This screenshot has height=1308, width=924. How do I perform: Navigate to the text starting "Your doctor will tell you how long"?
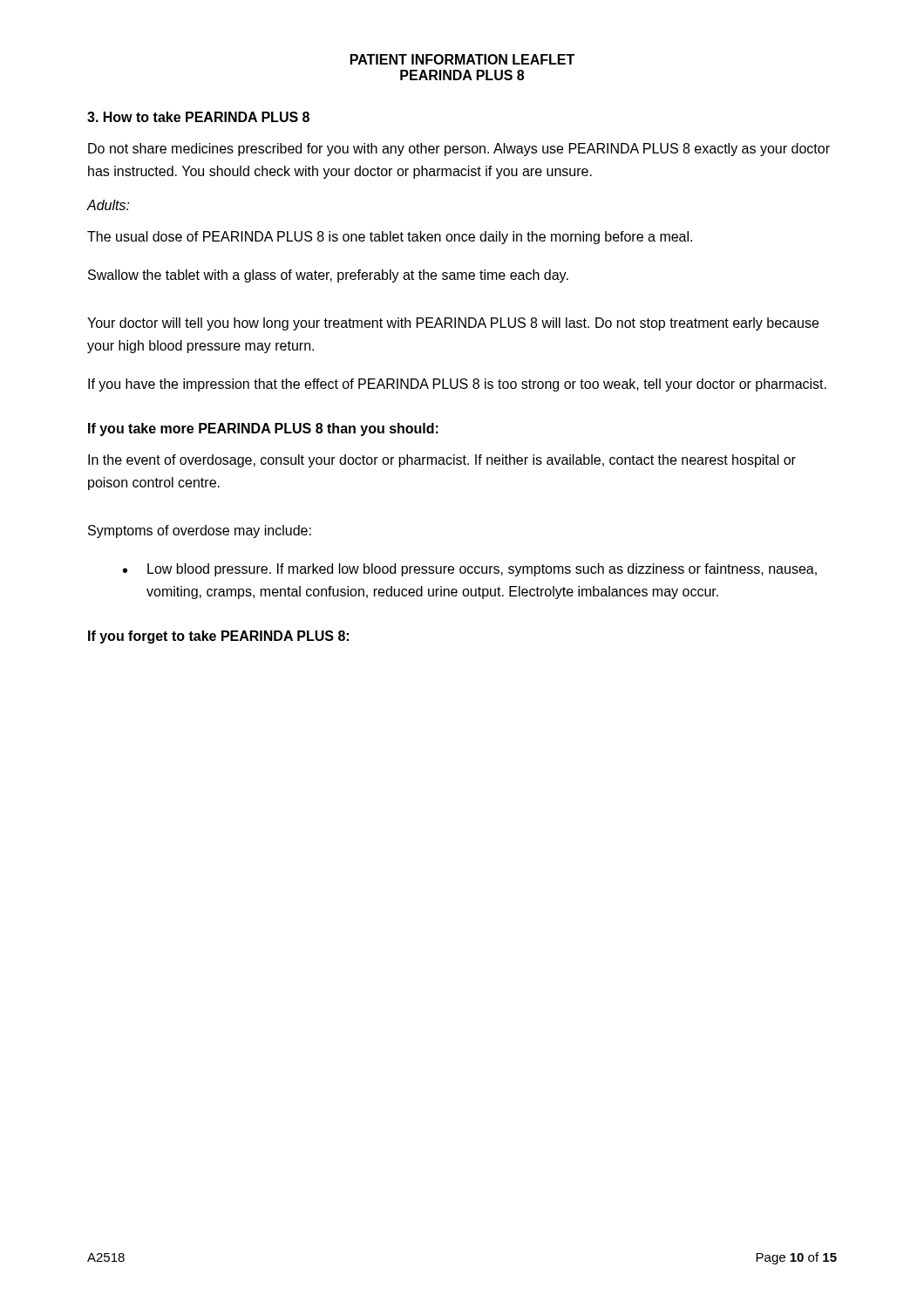pos(453,335)
